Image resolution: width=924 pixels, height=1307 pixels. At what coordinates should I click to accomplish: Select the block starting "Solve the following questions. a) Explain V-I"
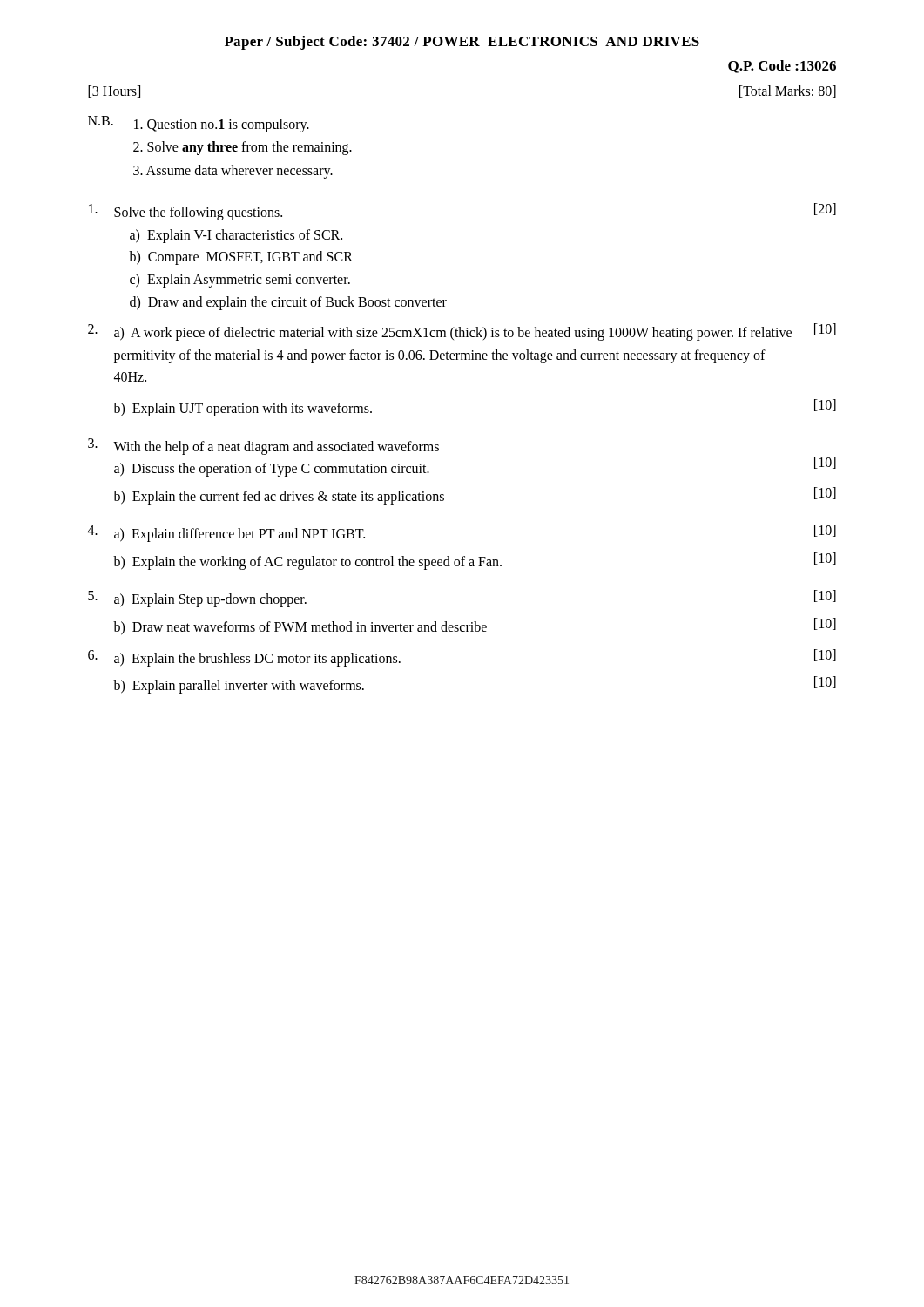(x=183, y=211)
